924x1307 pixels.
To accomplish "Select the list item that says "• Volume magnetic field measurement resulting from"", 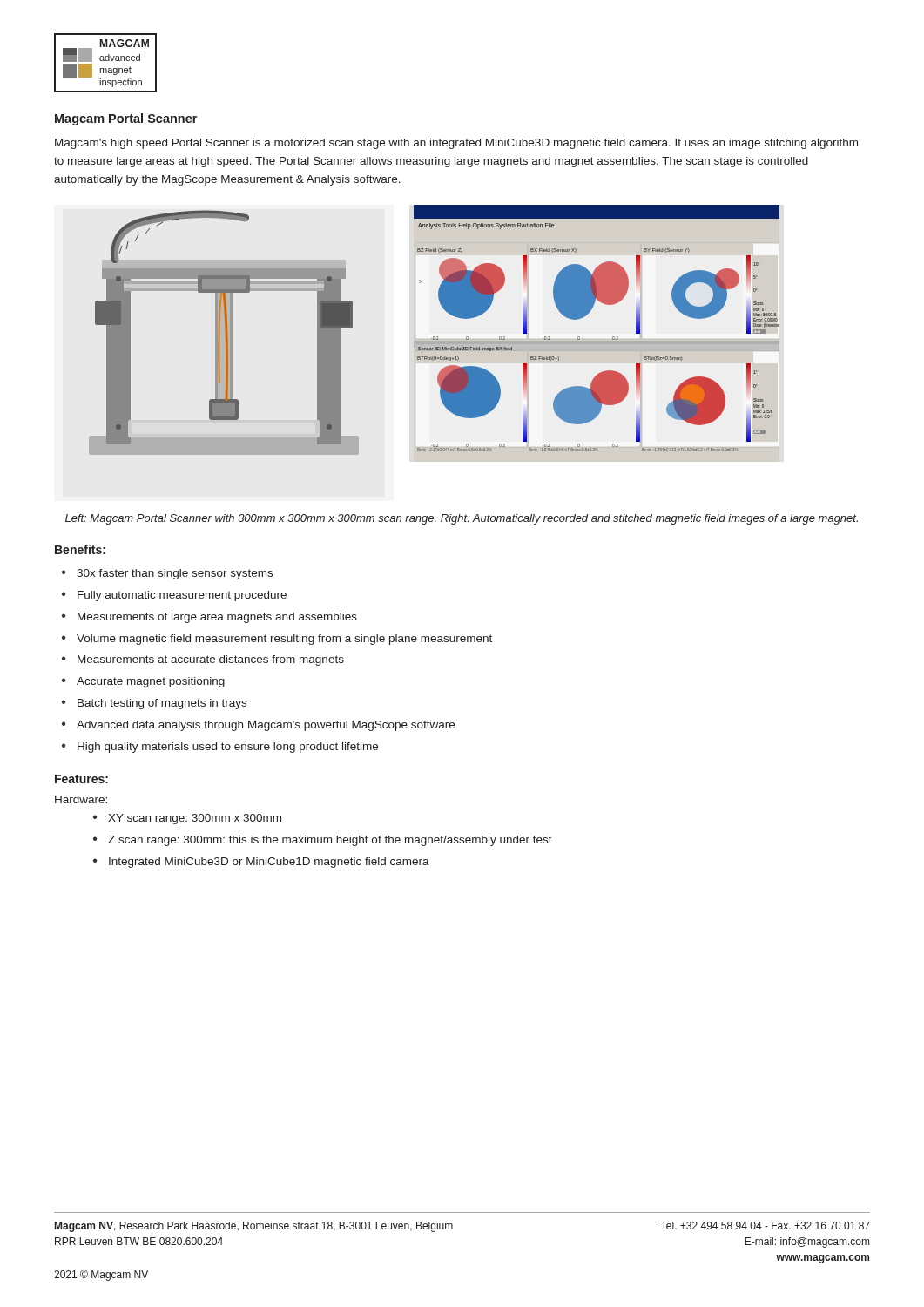I will tap(273, 638).
